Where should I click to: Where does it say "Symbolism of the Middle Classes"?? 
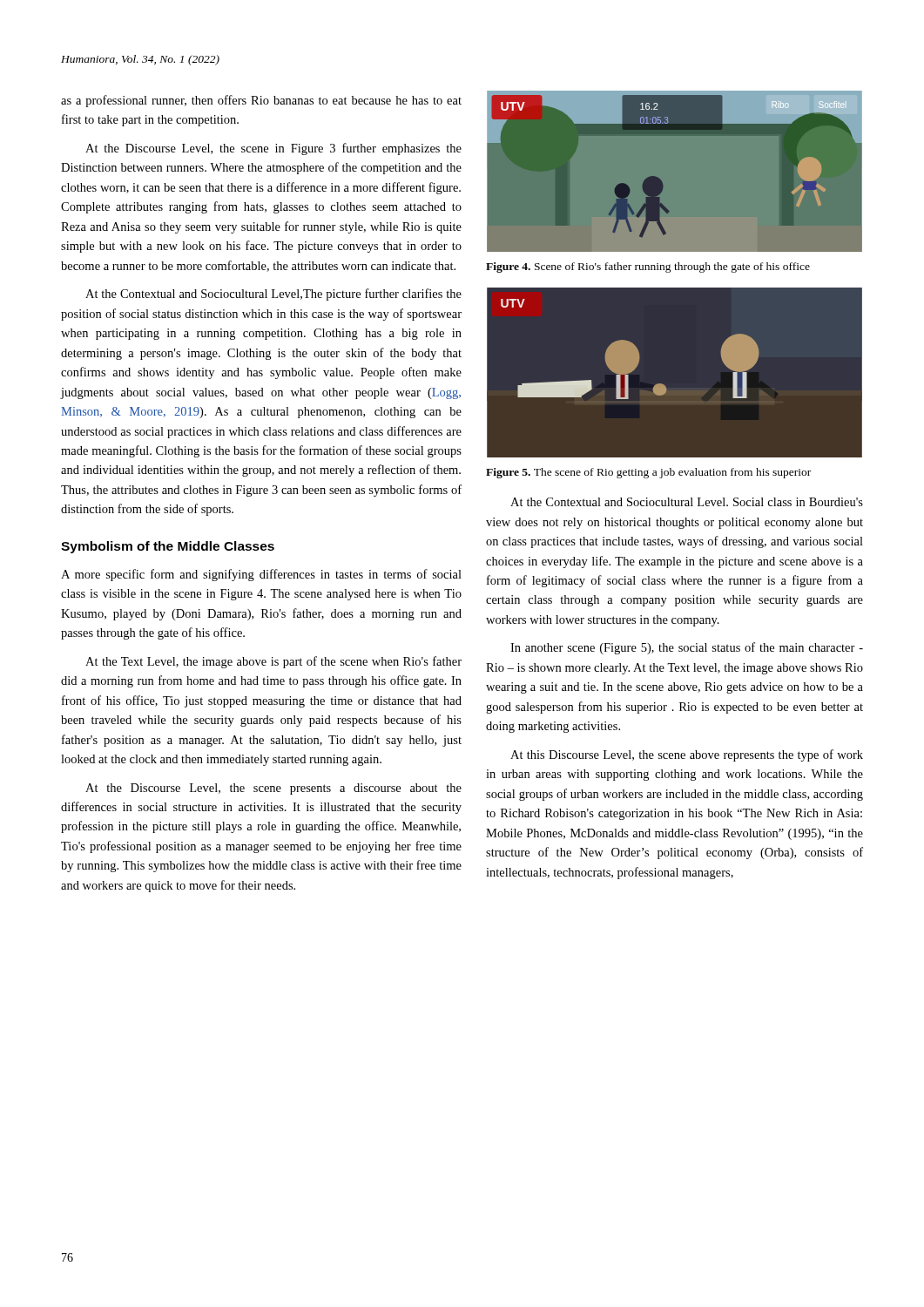pyautogui.click(x=168, y=546)
